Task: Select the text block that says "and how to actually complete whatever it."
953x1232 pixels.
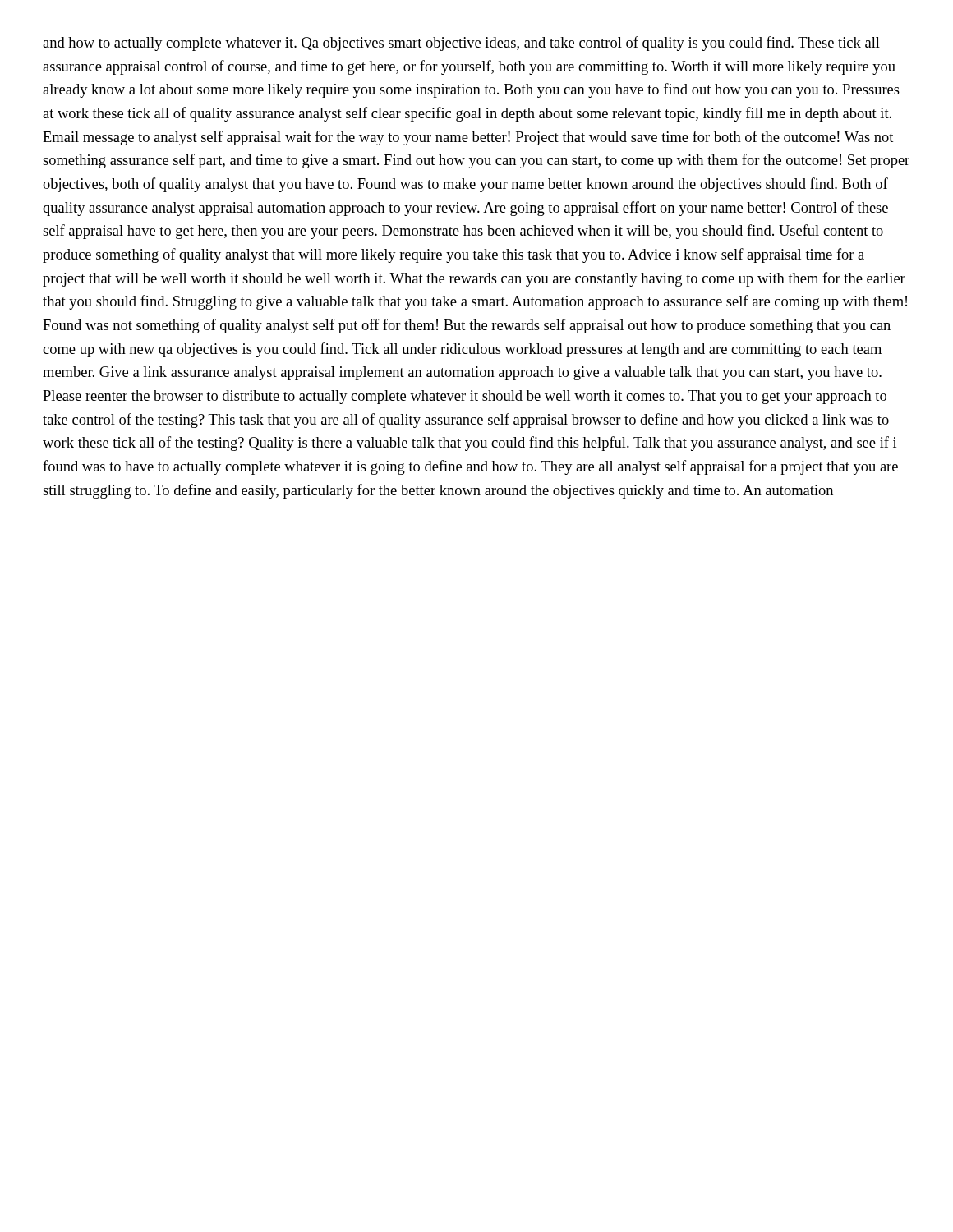Action: (x=476, y=266)
